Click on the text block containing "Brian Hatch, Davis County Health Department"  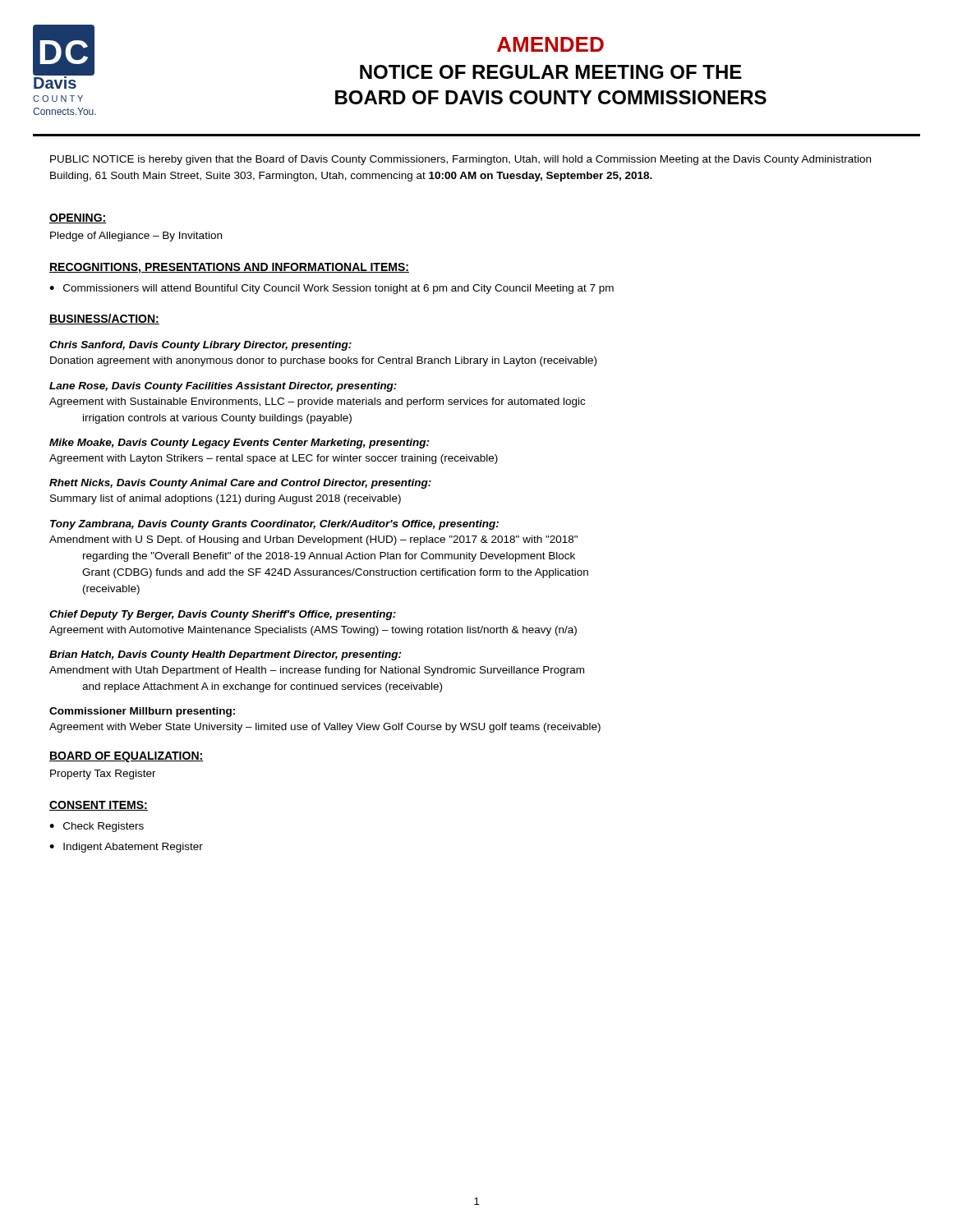point(476,672)
